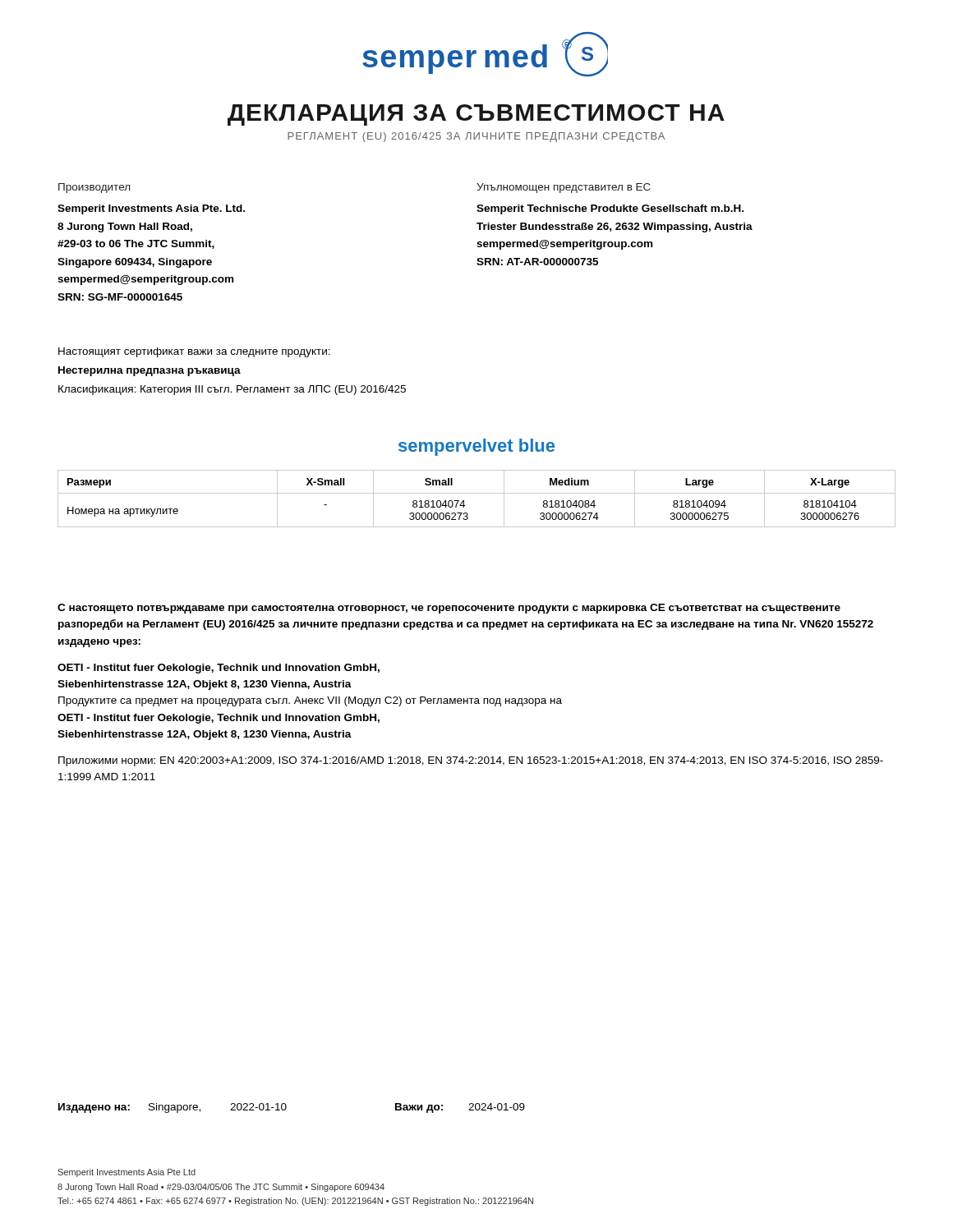This screenshot has width=953, height=1232.
Task: Point to the text block starting "Издадено на: Singapore, 2022-01-10"
Action: click(101, 1108)
